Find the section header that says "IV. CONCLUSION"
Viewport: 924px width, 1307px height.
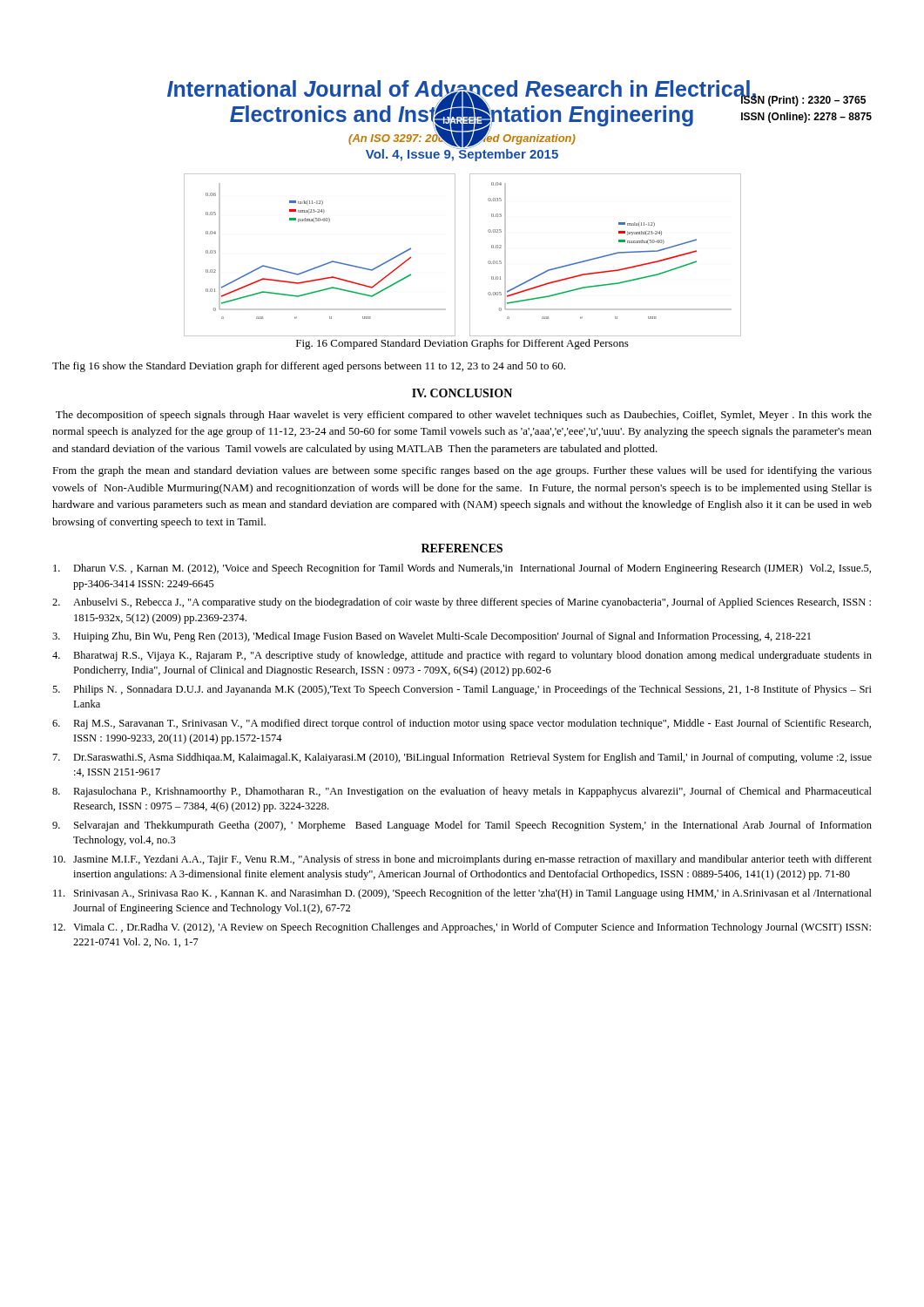(x=462, y=393)
